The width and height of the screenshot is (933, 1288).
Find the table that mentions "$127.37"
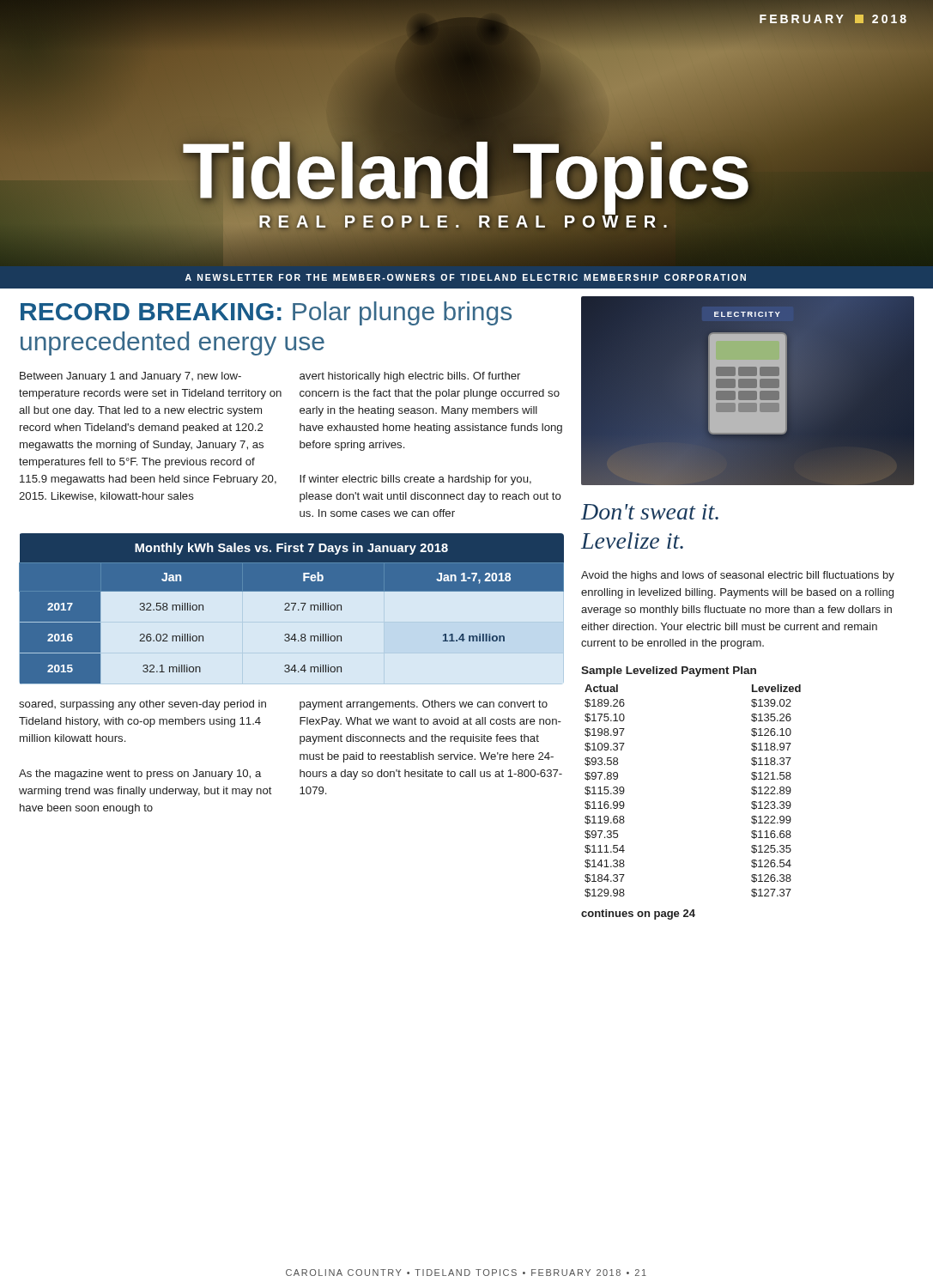point(748,782)
